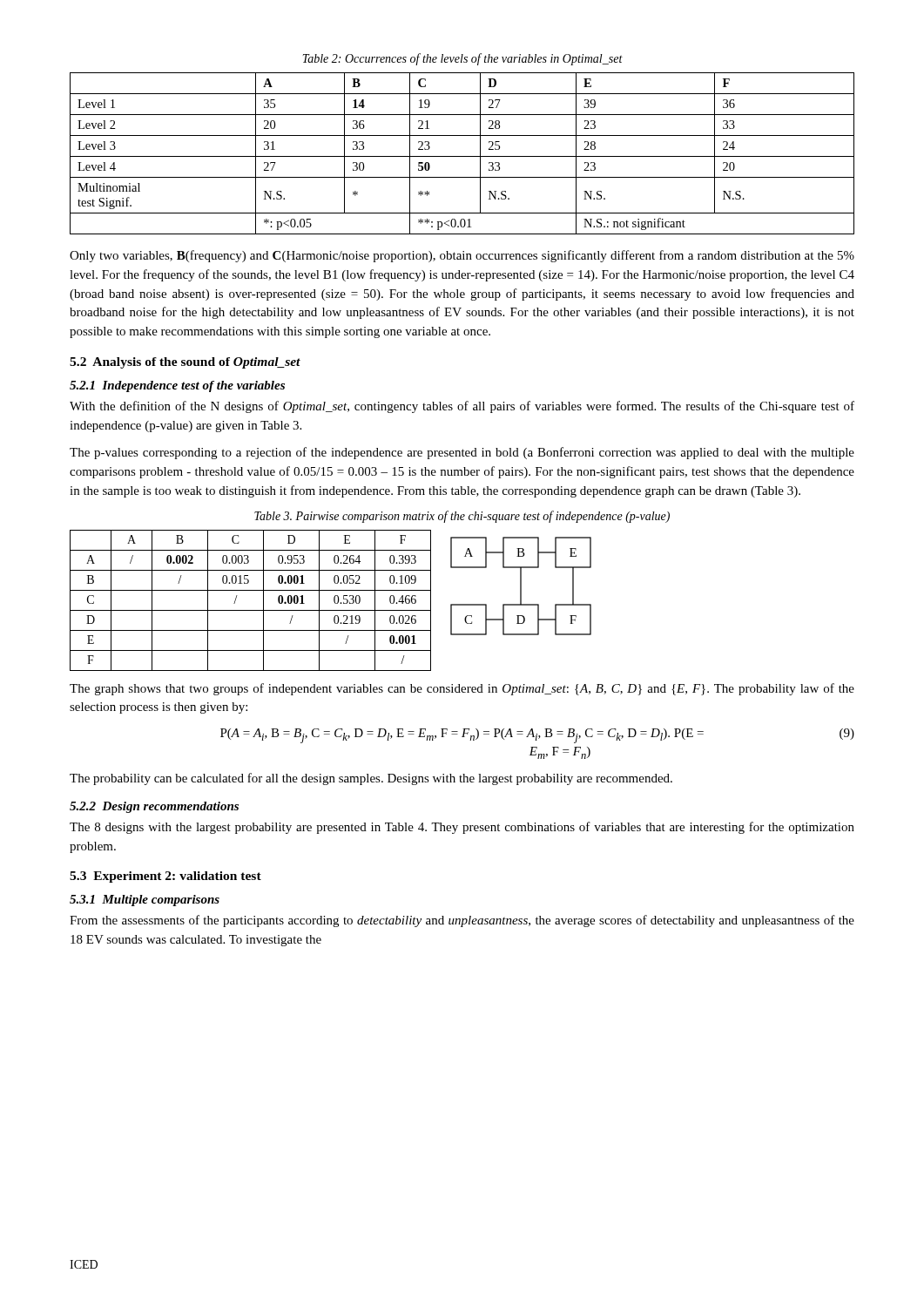Click on the table containing "Multinomial test Signif."
Screen dimensions: 1307x924
pos(462,153)
